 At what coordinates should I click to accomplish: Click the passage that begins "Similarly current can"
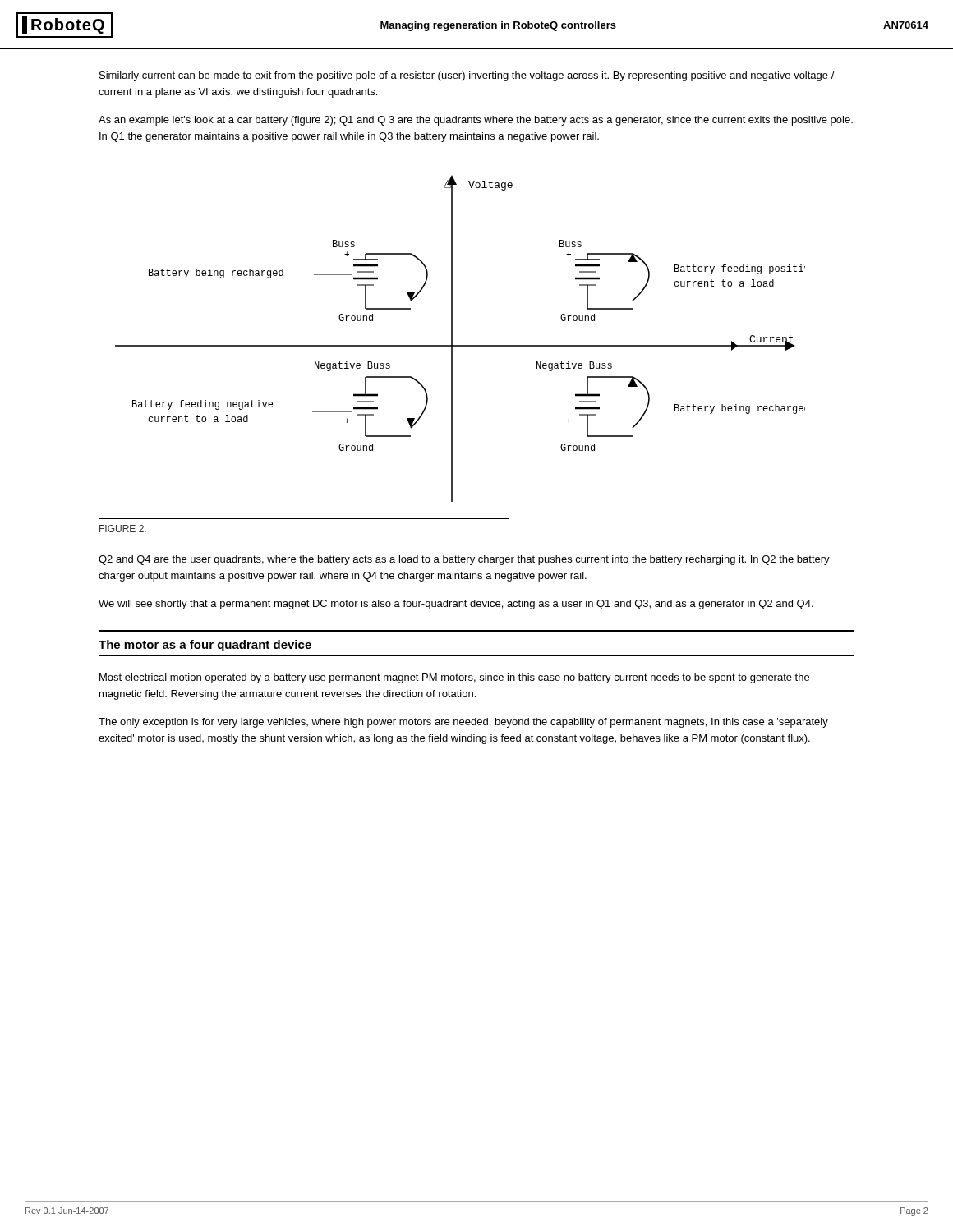466,83
